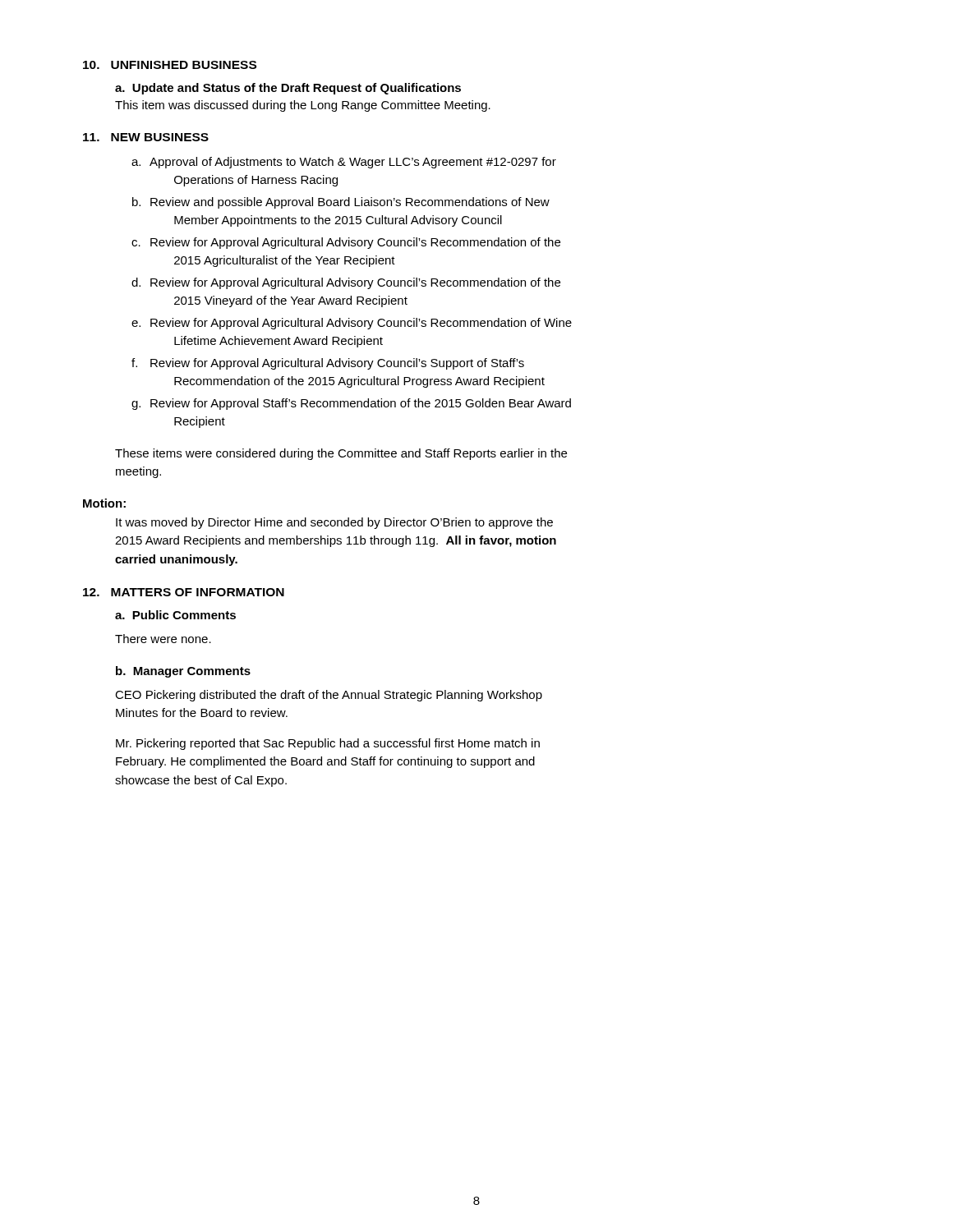Point to the block beginning "g. Review for Approval Staff’s Recommendation of"
This screenshot has height=1232, width=953.
pos(352,412)
